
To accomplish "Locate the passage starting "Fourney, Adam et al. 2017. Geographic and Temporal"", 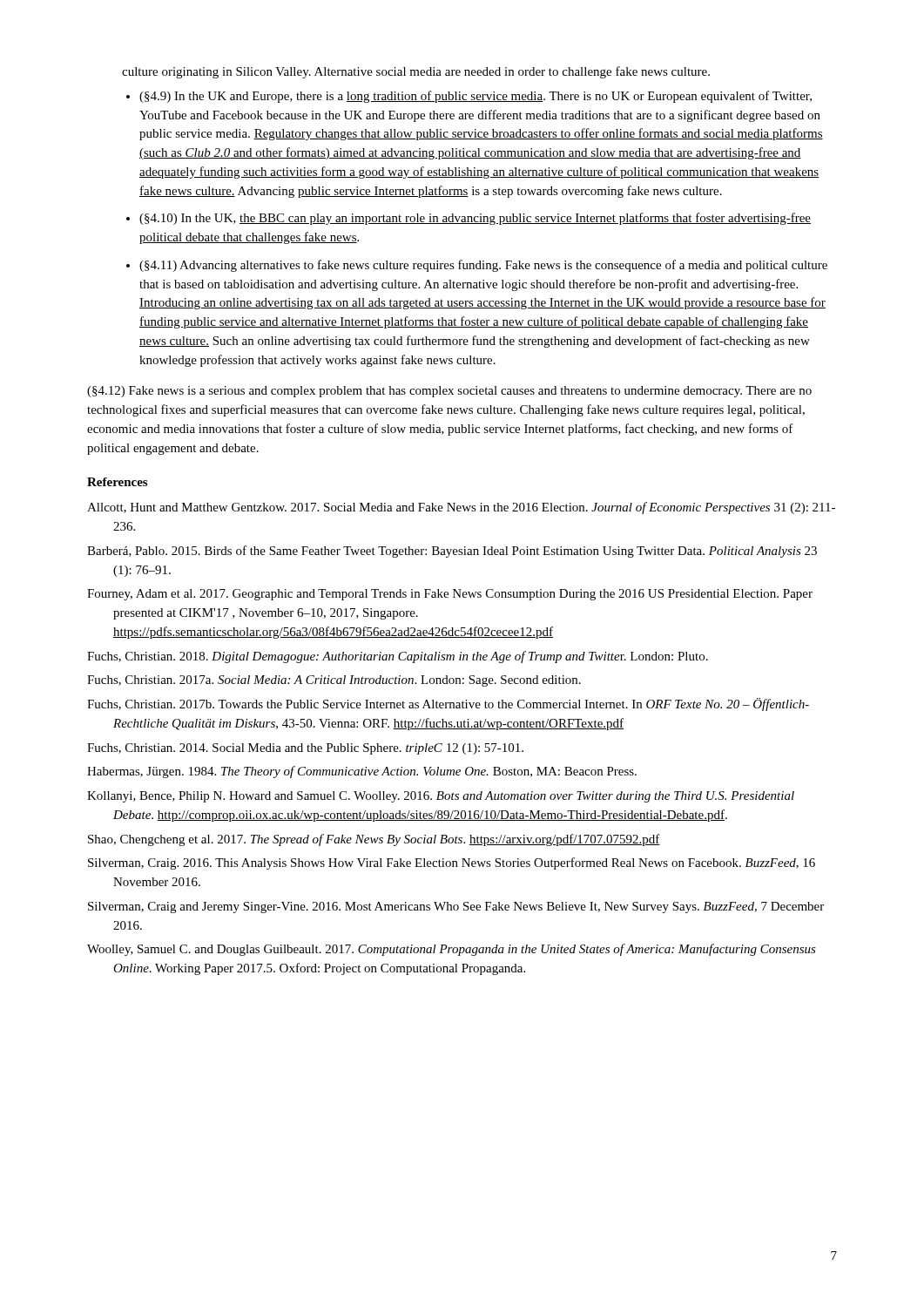I will 450,595.
